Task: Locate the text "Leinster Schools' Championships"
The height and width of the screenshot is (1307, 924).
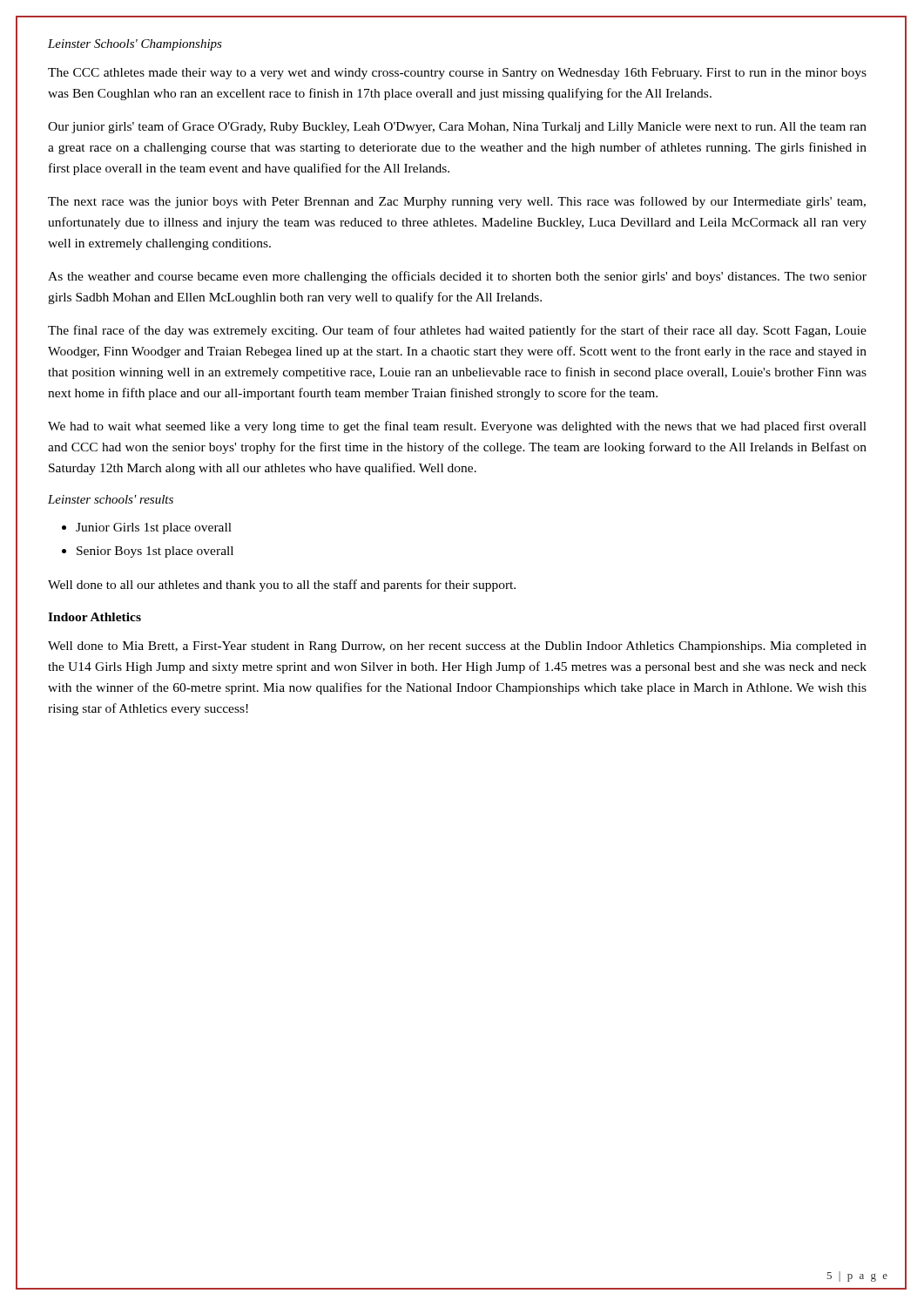Action: click(135, 44)
